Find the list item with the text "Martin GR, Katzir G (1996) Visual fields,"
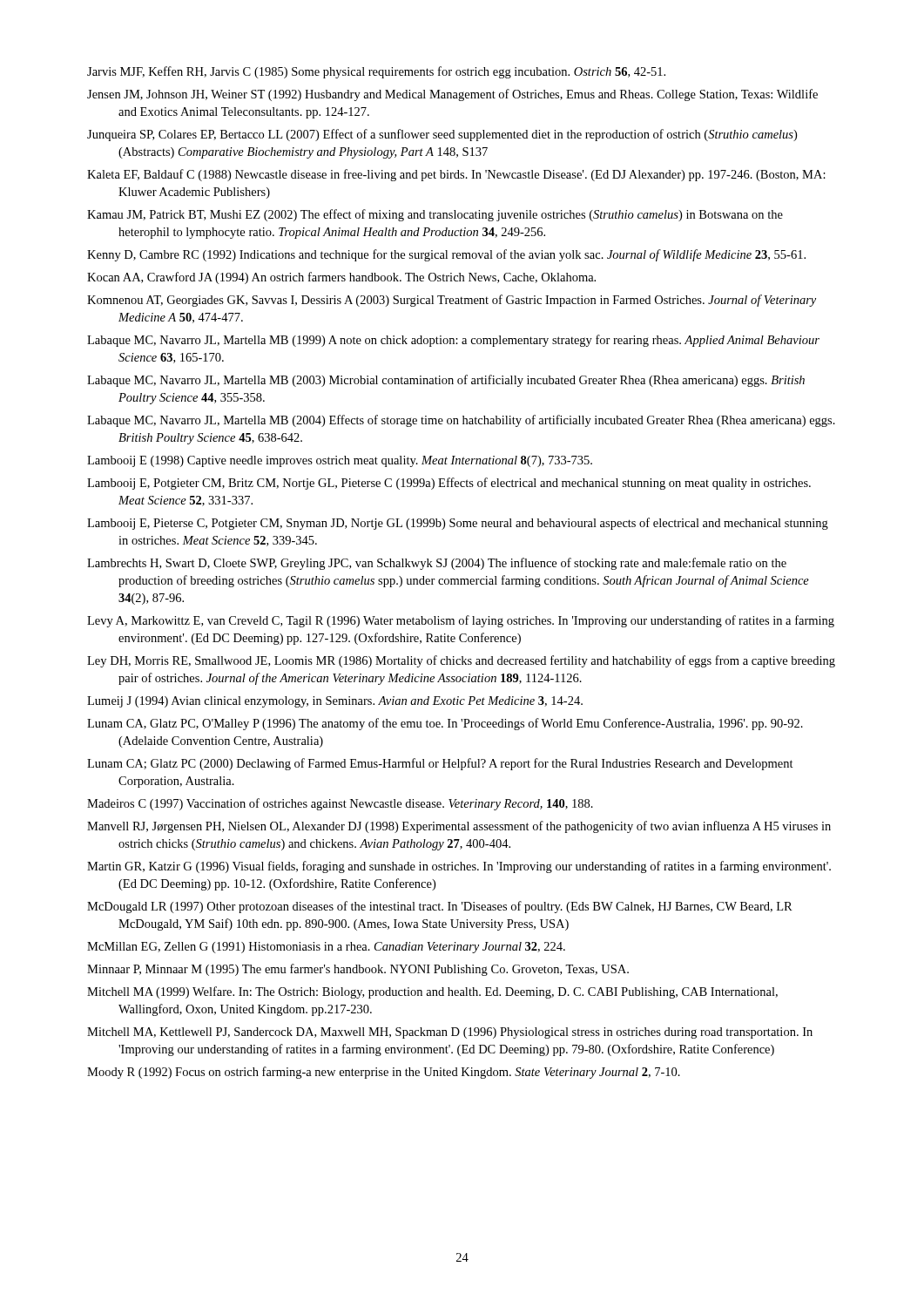Viewport: 924px width, 1307px height. tap(459, 875)
